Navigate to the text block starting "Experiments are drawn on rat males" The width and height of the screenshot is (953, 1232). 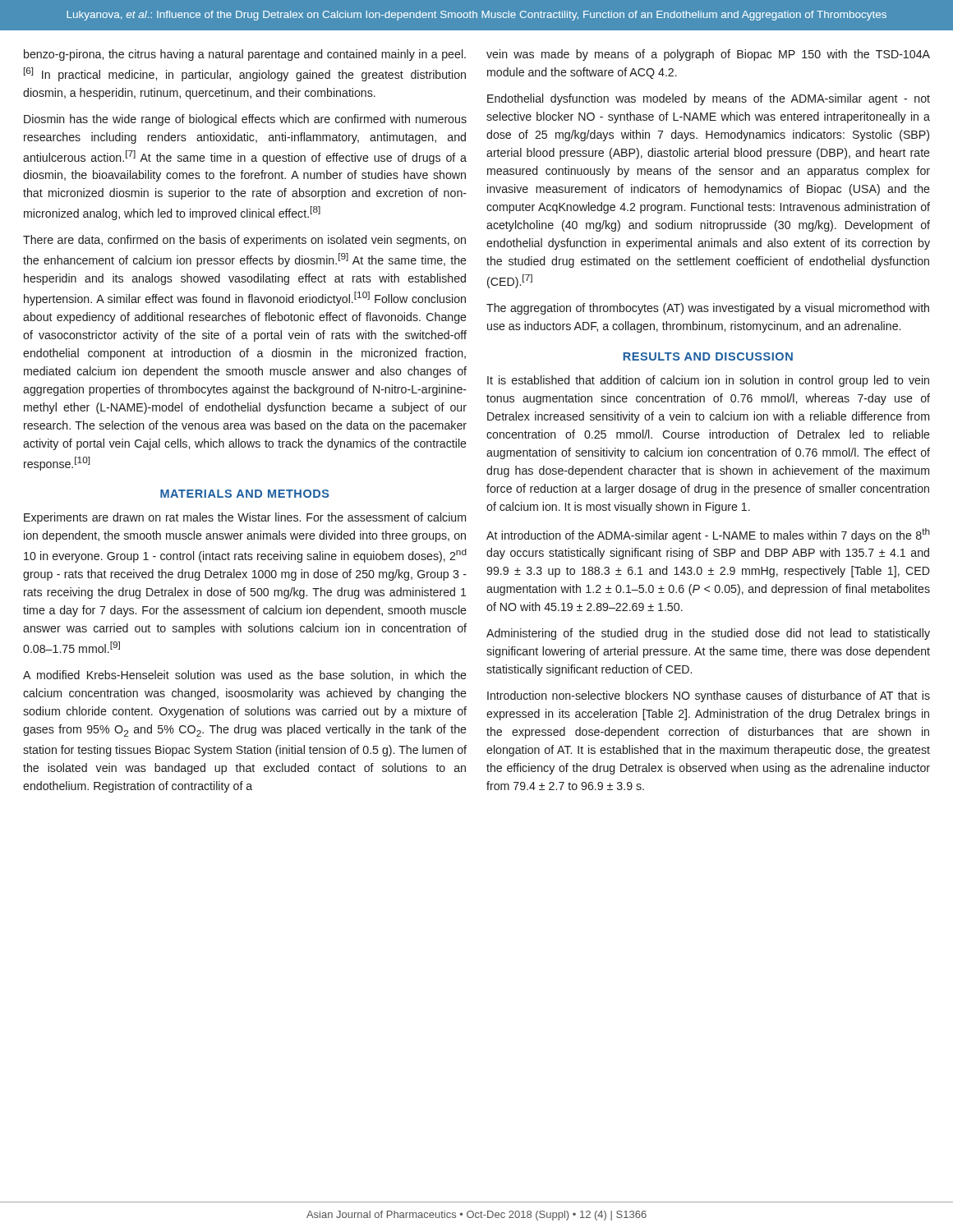pyautogui.click(x=245, y=583)
